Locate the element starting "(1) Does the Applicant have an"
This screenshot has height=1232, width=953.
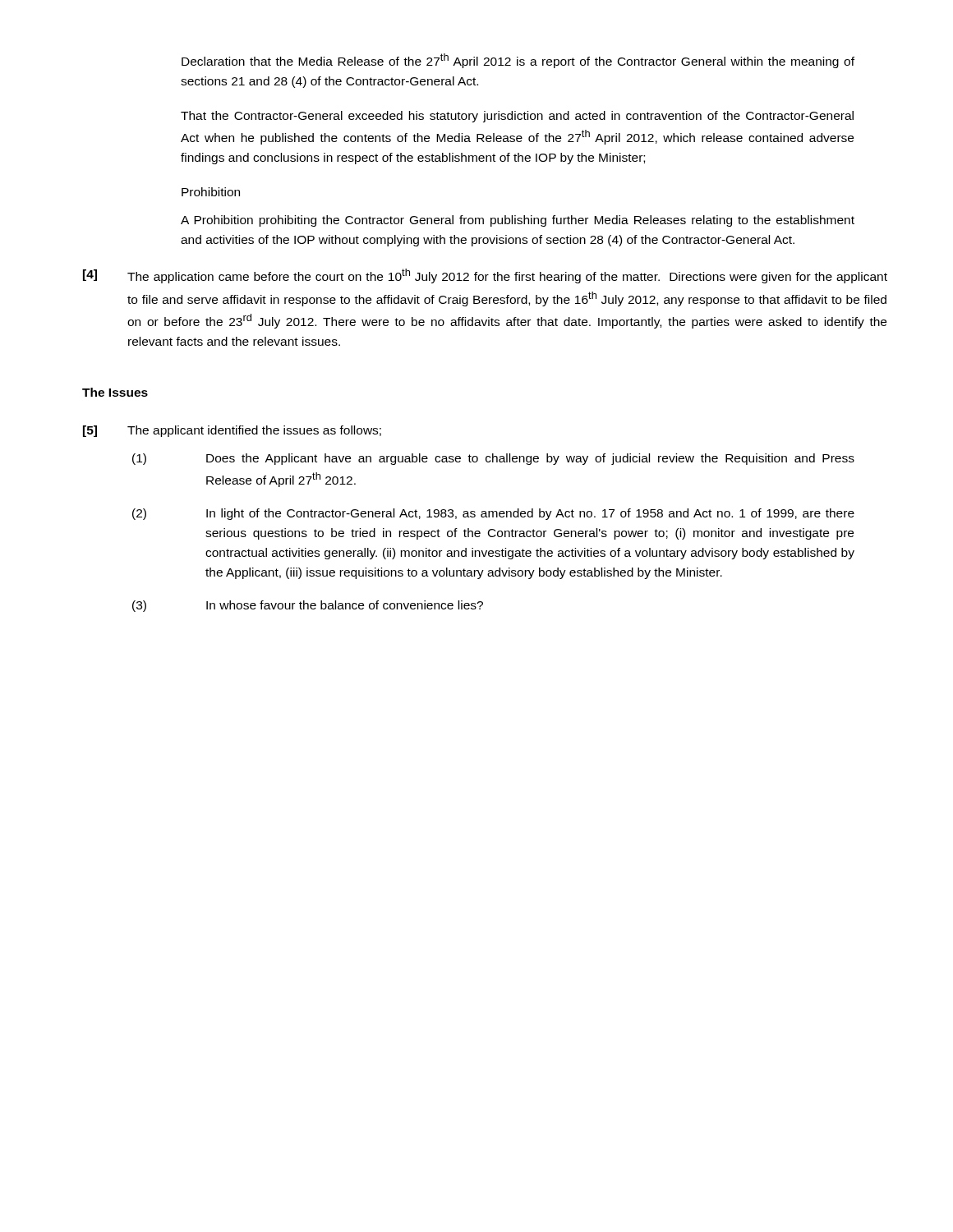[493, 469]
